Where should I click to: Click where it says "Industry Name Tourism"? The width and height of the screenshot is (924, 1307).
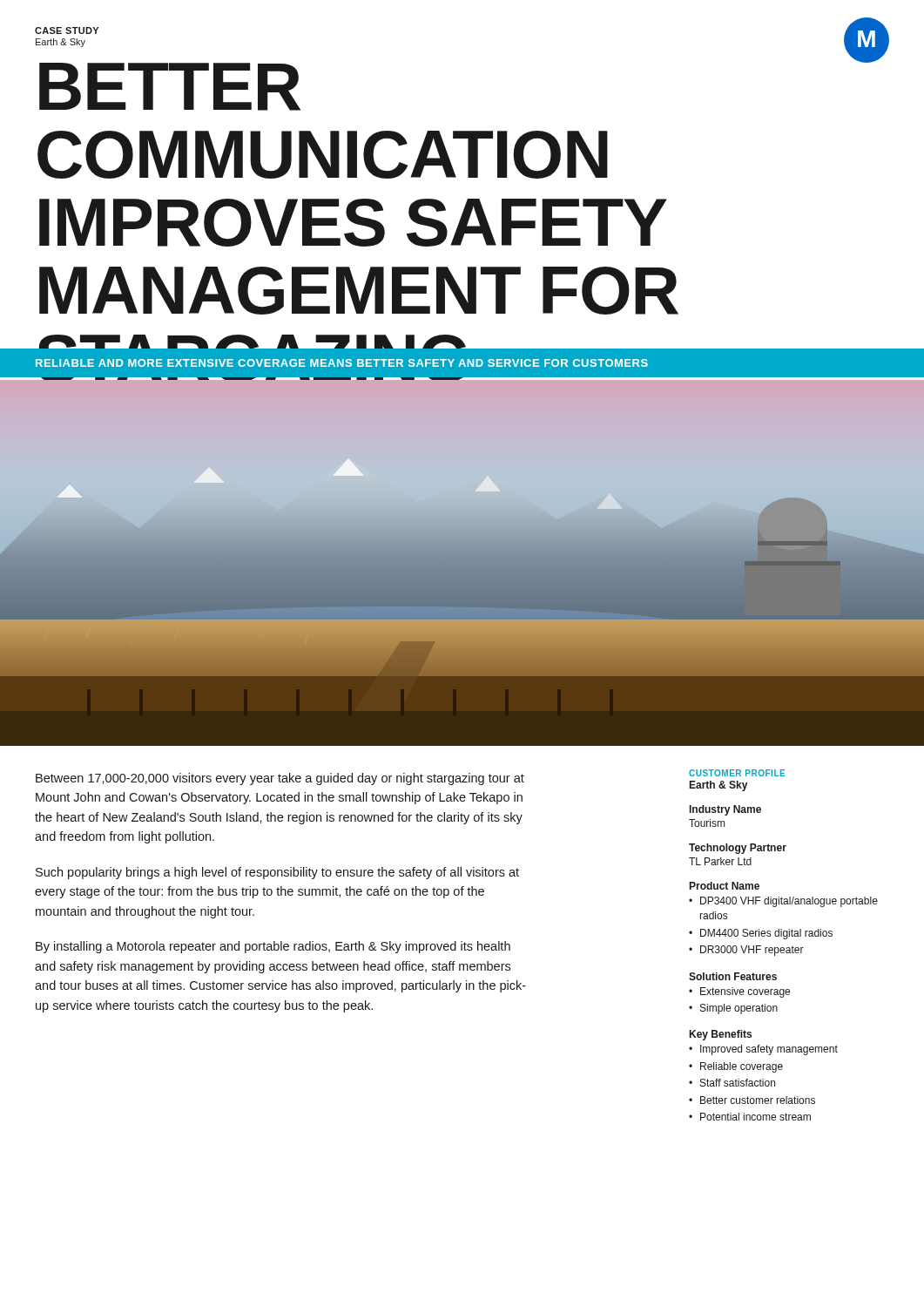tap(725, 810)
